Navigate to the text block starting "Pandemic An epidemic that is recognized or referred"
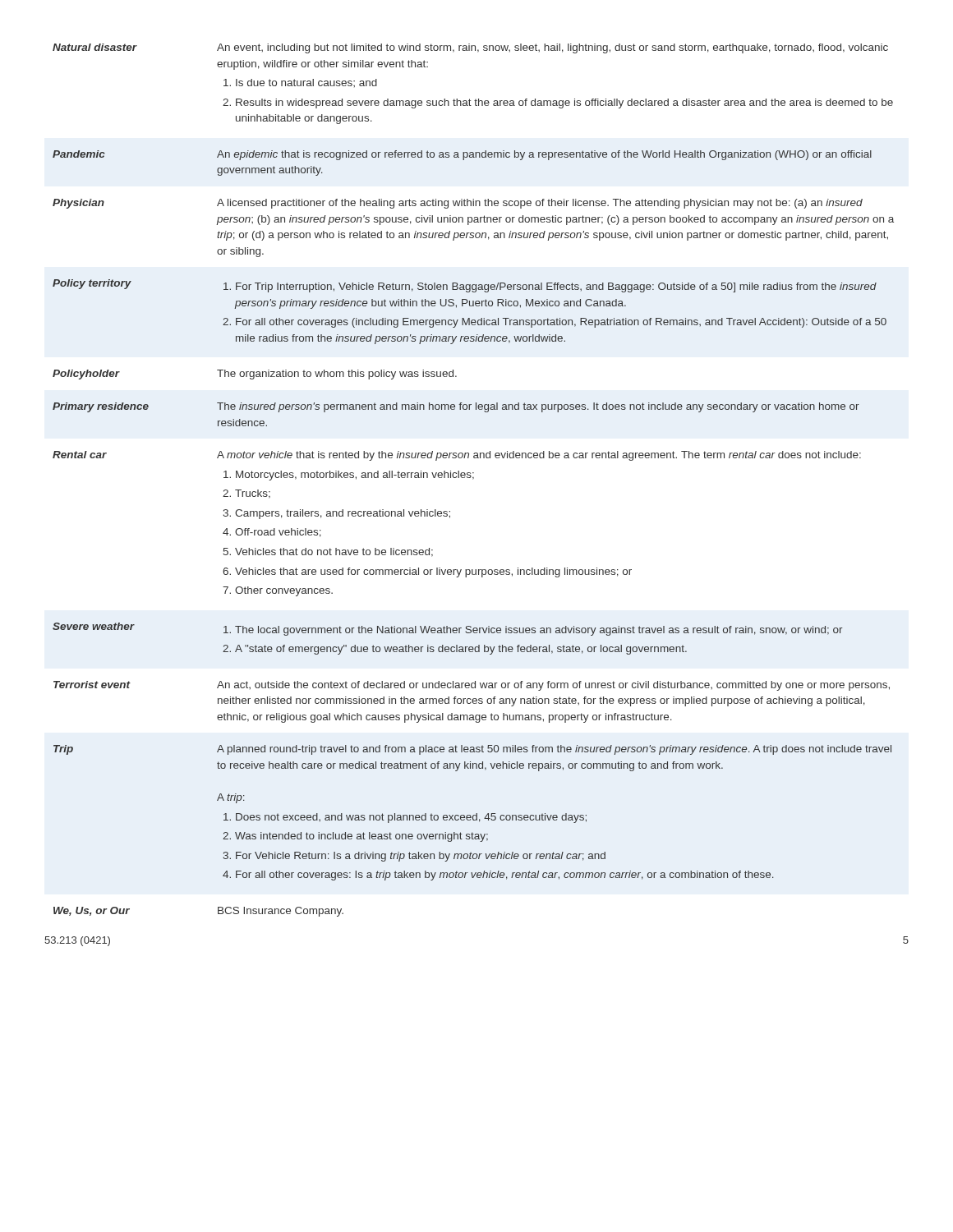The image size is (953, 1232). [x=476, y=162]
